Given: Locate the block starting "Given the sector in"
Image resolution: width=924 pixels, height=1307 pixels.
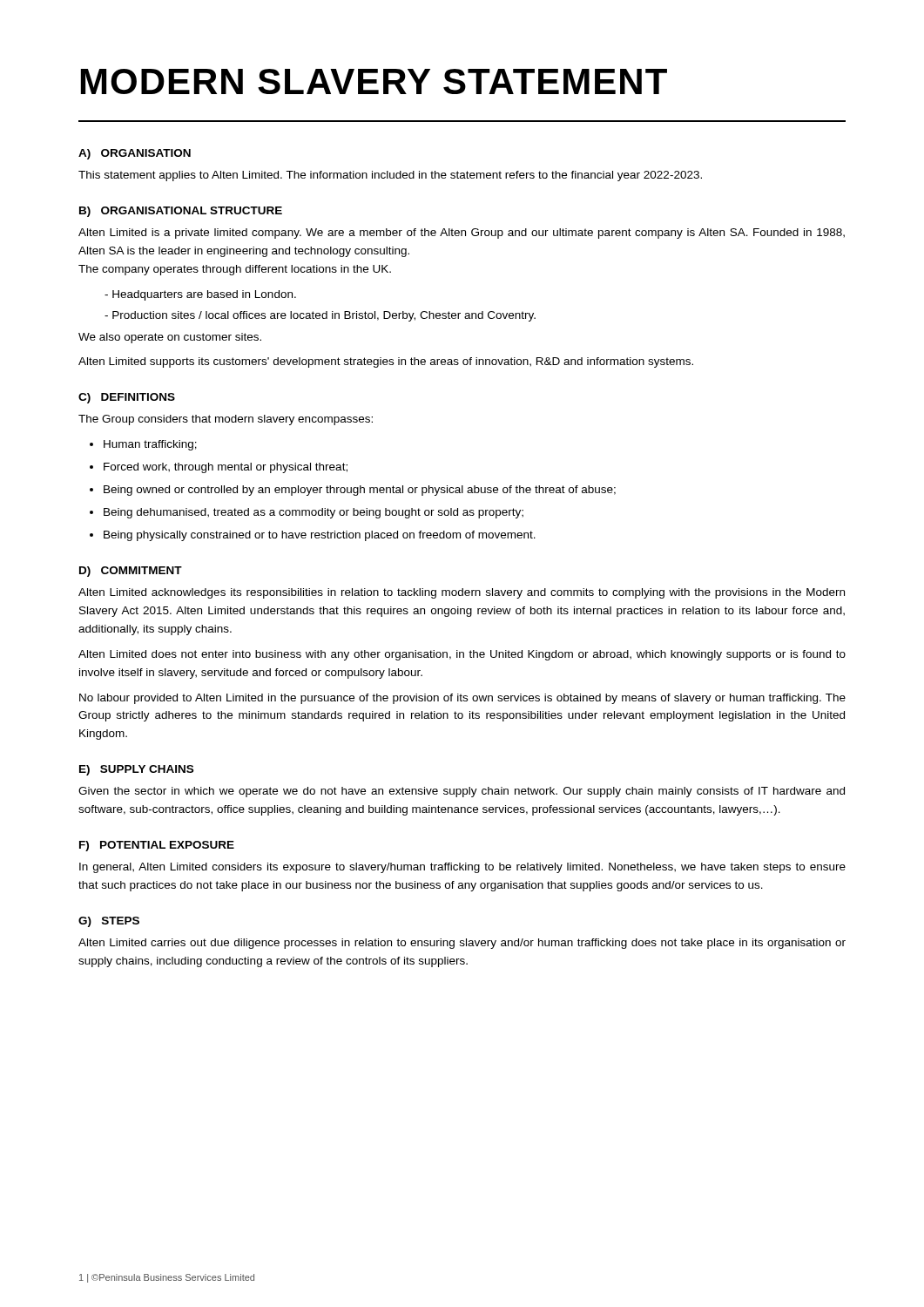Looking at the screenshot, I should (x=462, y=801).
